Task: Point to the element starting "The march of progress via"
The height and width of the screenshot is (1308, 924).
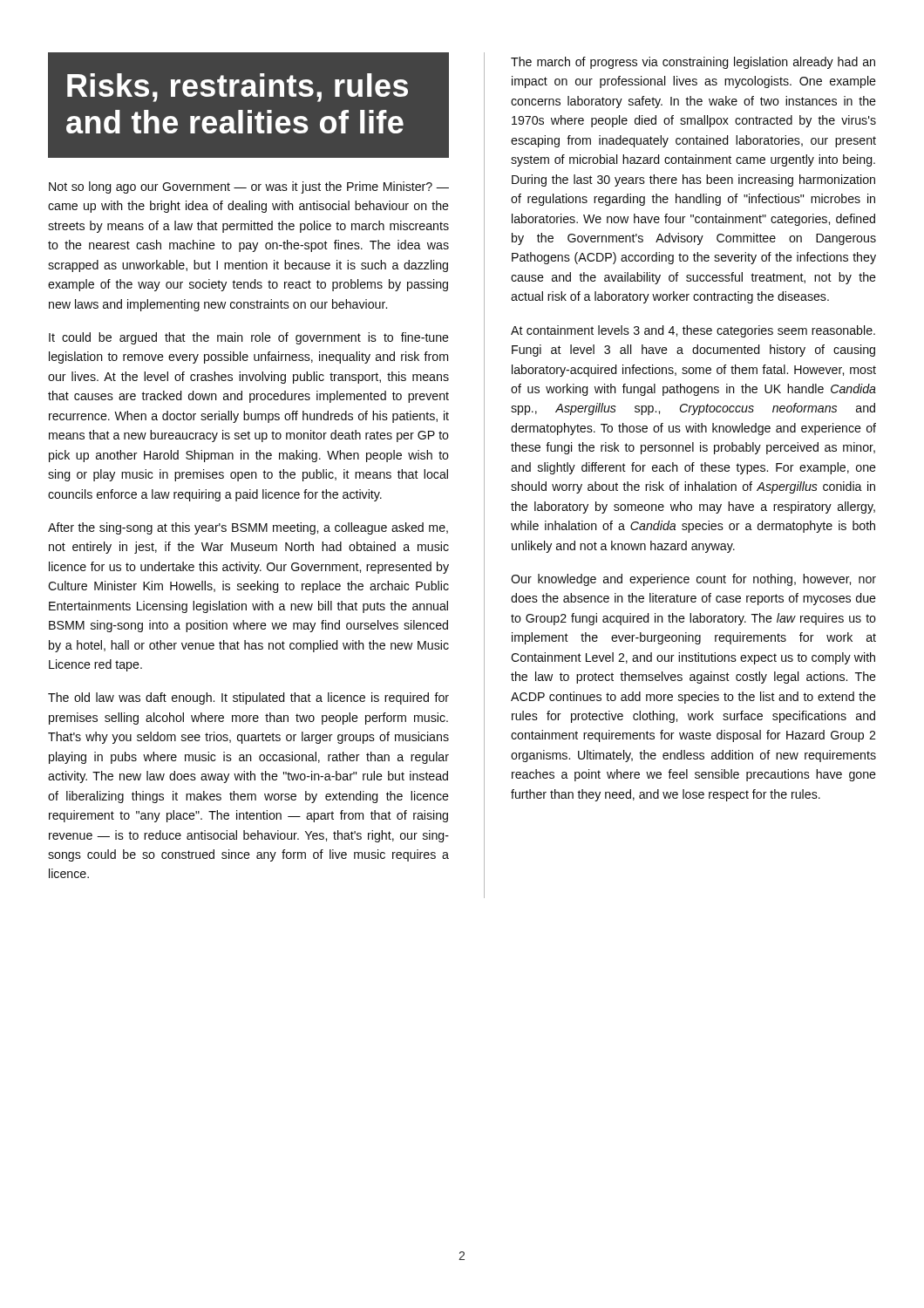Action: coord(693,180)
